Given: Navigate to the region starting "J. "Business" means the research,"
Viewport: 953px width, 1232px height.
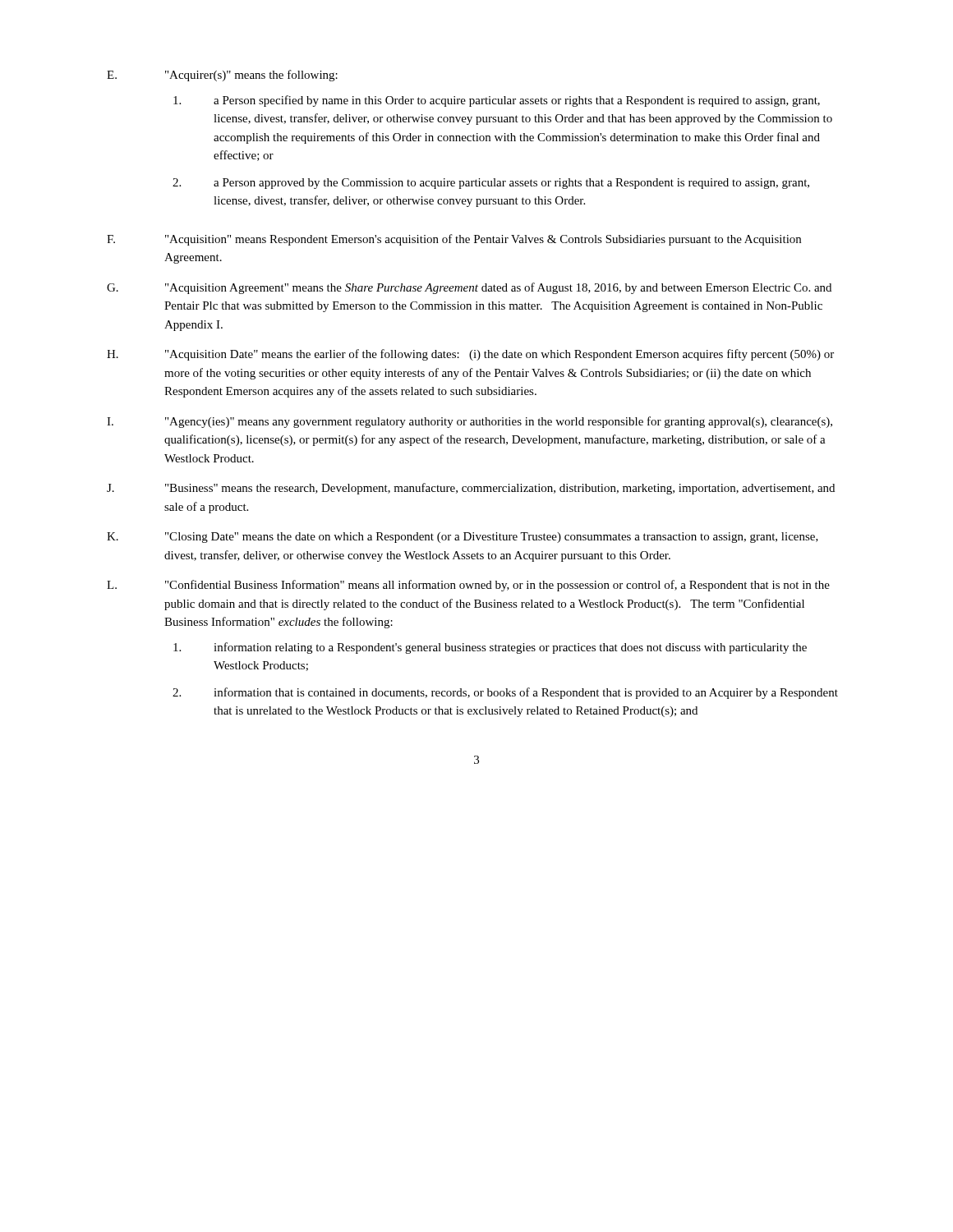Looking at the screenshot, I should click(476, 497).
